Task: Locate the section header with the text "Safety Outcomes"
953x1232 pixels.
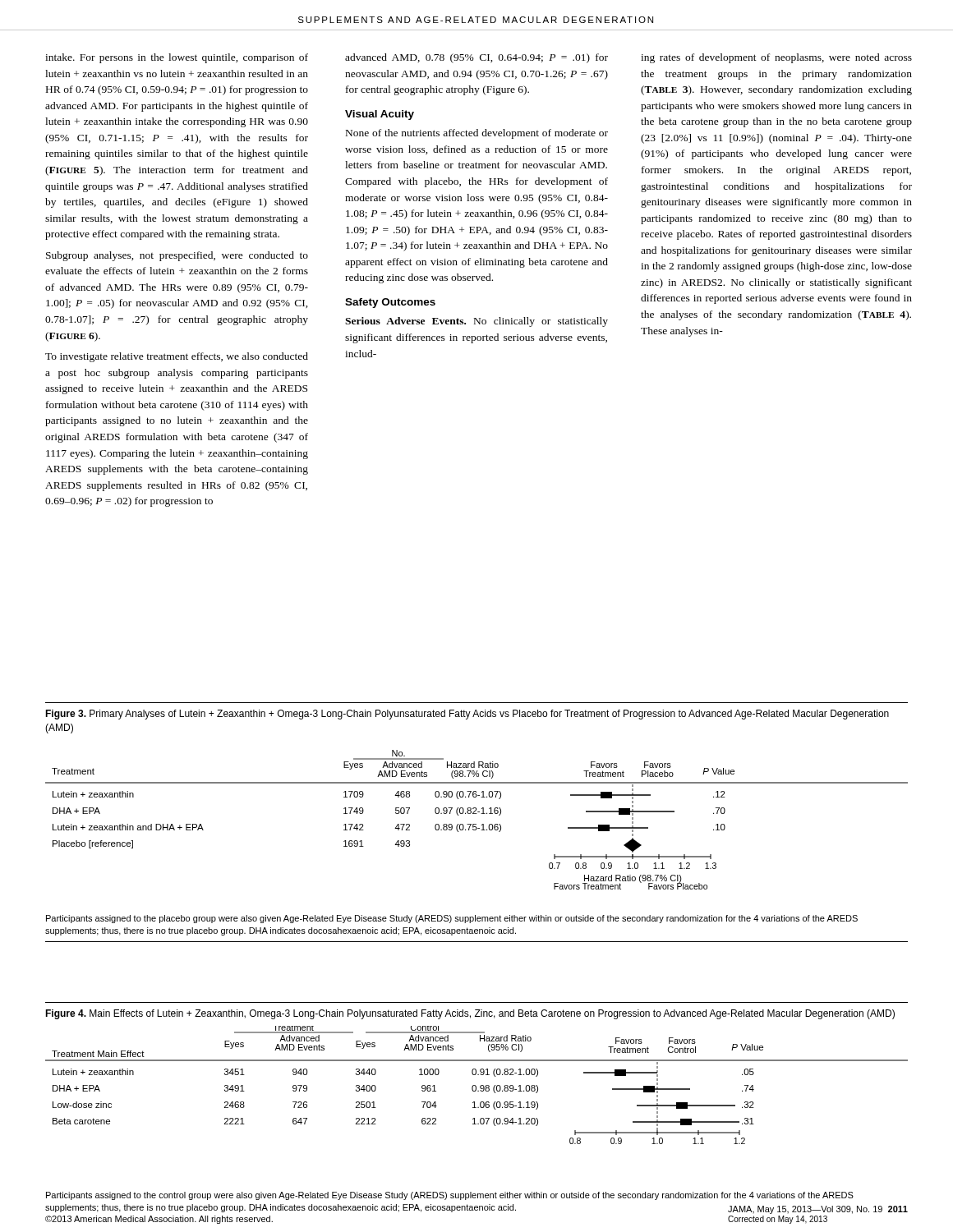Action: 390,302
